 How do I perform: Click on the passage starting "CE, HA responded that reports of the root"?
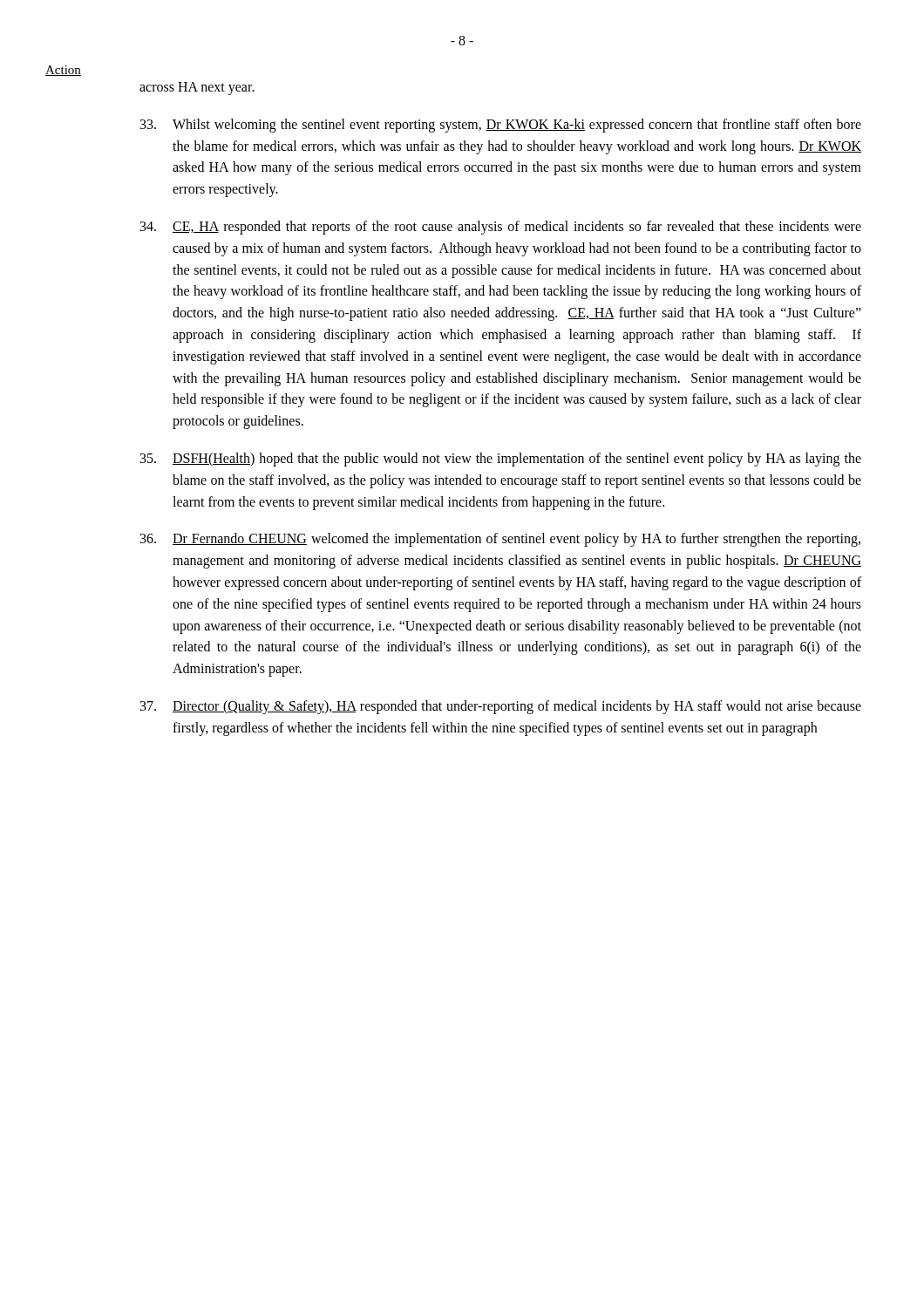tap(500, 324)
